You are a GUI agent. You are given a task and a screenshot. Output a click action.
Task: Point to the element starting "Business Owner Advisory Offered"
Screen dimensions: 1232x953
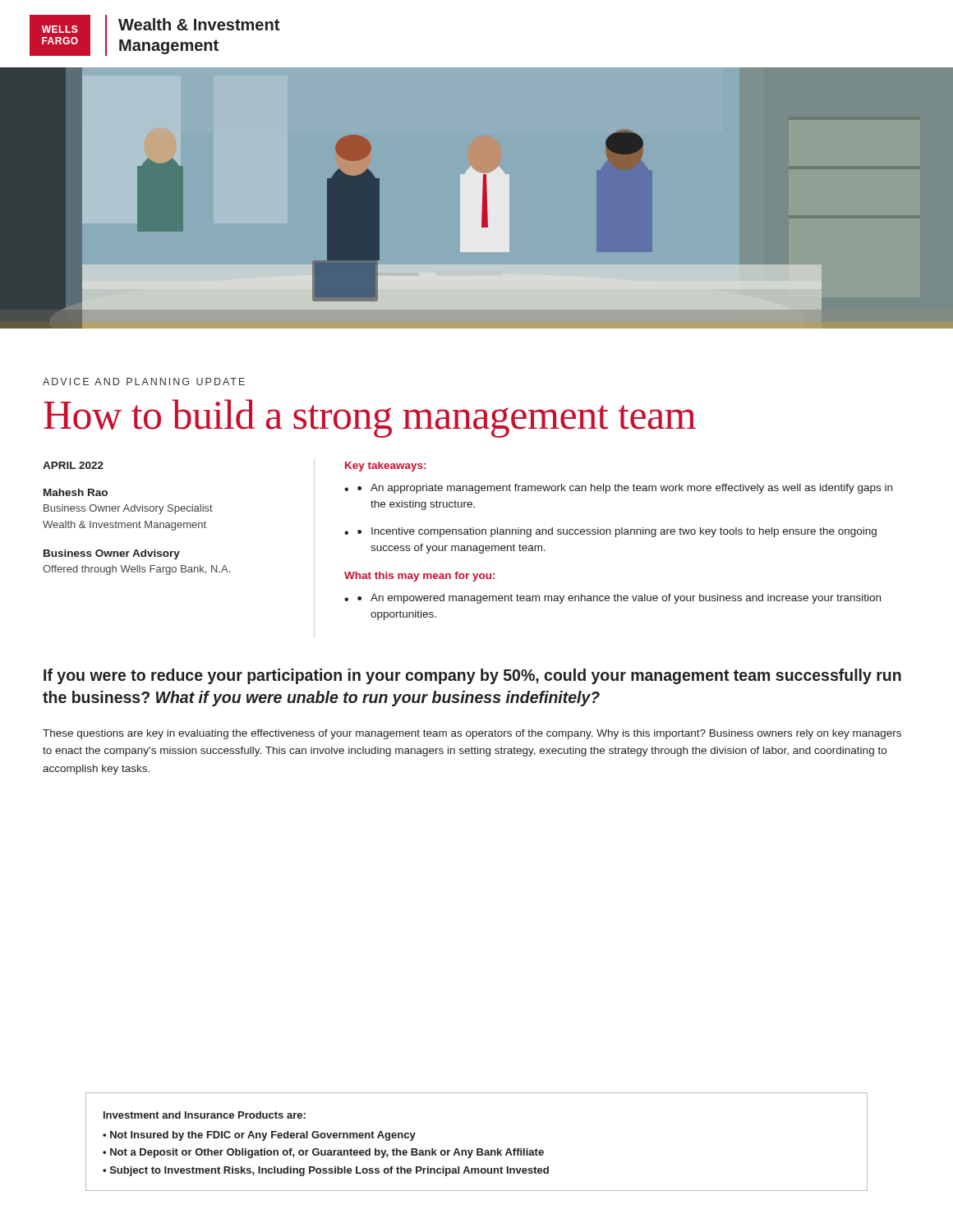(166, 562)
